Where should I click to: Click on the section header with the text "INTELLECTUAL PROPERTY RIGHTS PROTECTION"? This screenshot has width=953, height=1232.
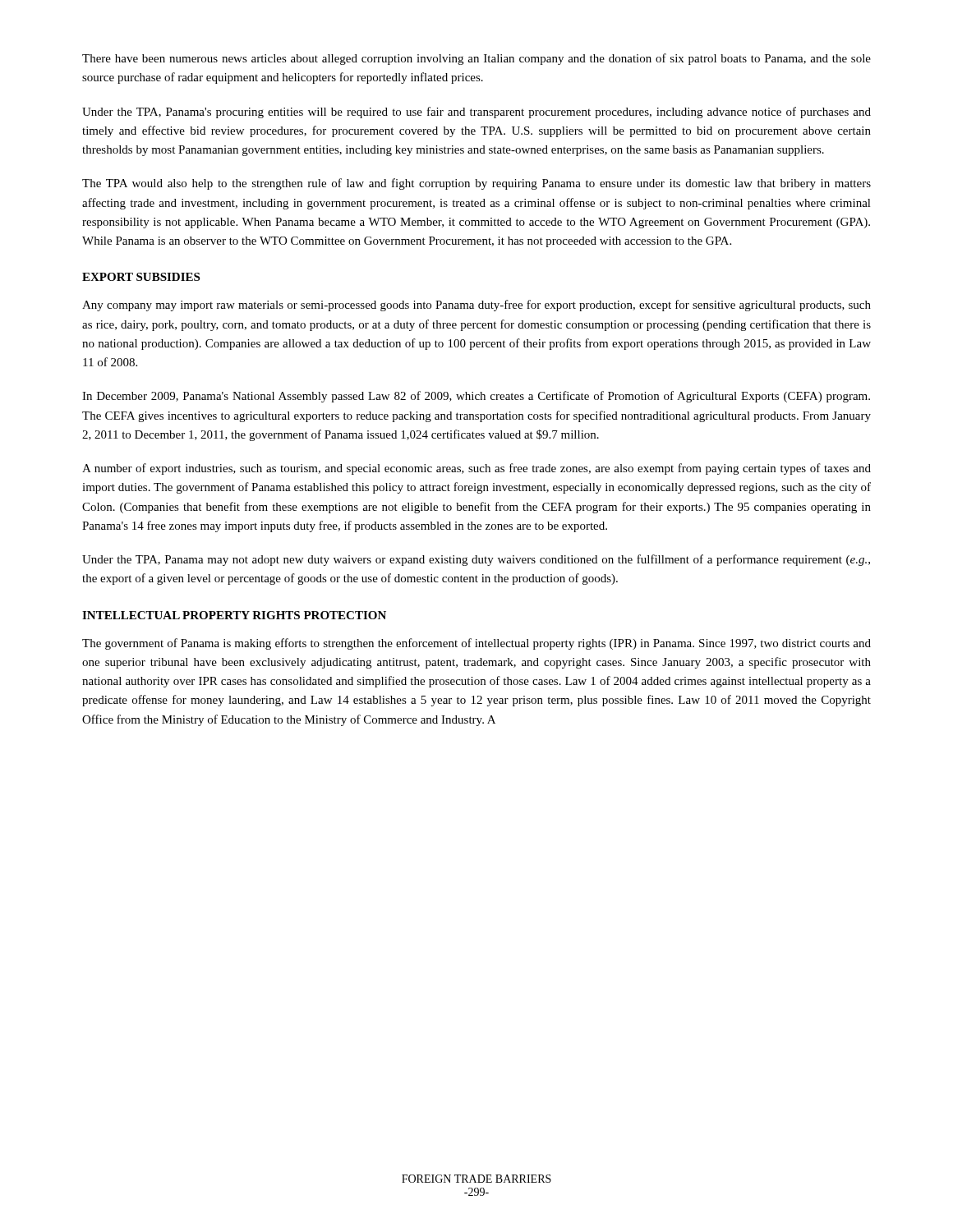point(234,615)
